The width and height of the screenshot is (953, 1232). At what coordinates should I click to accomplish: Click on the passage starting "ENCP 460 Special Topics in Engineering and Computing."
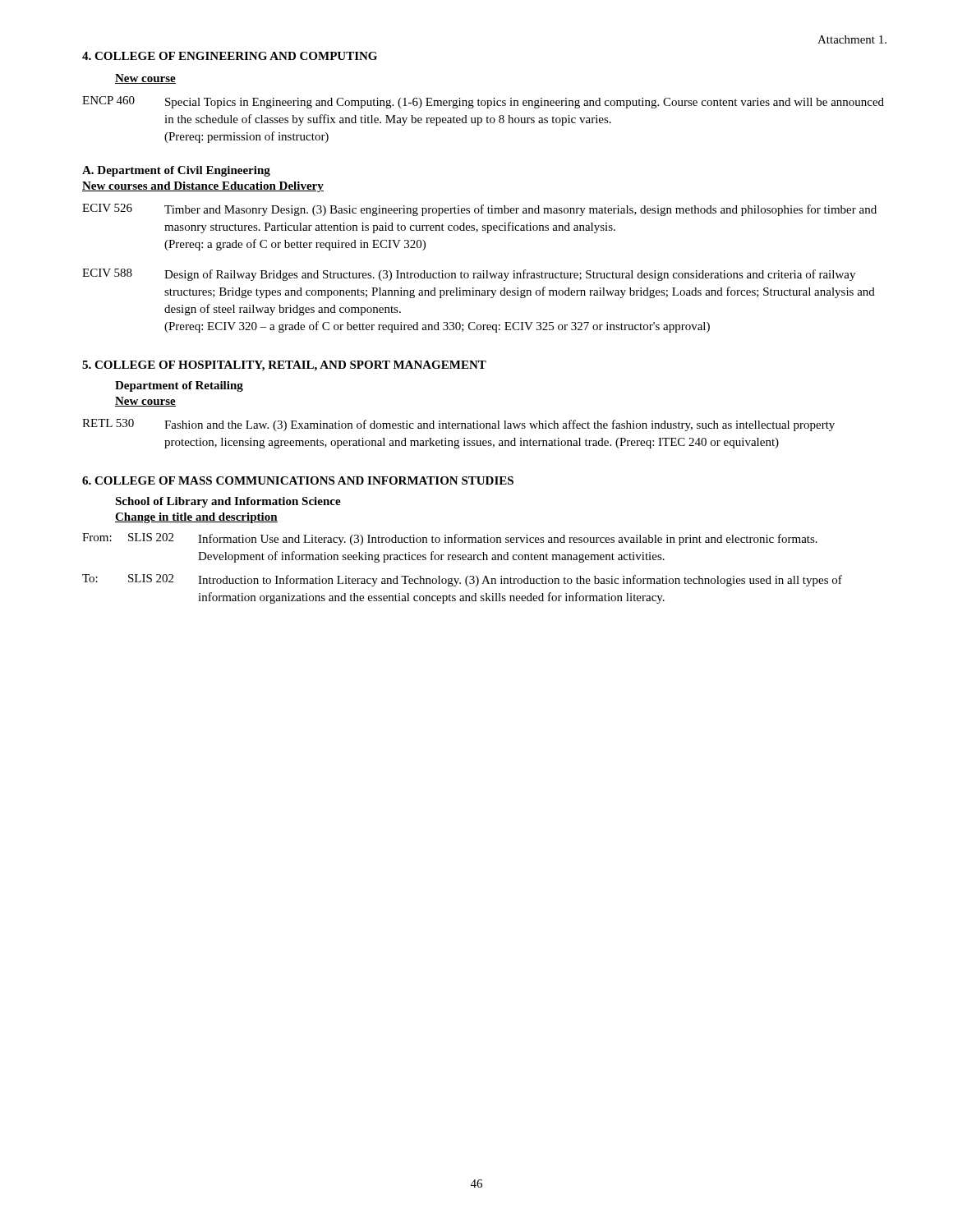pyautogui.click(x=485, y=120)
